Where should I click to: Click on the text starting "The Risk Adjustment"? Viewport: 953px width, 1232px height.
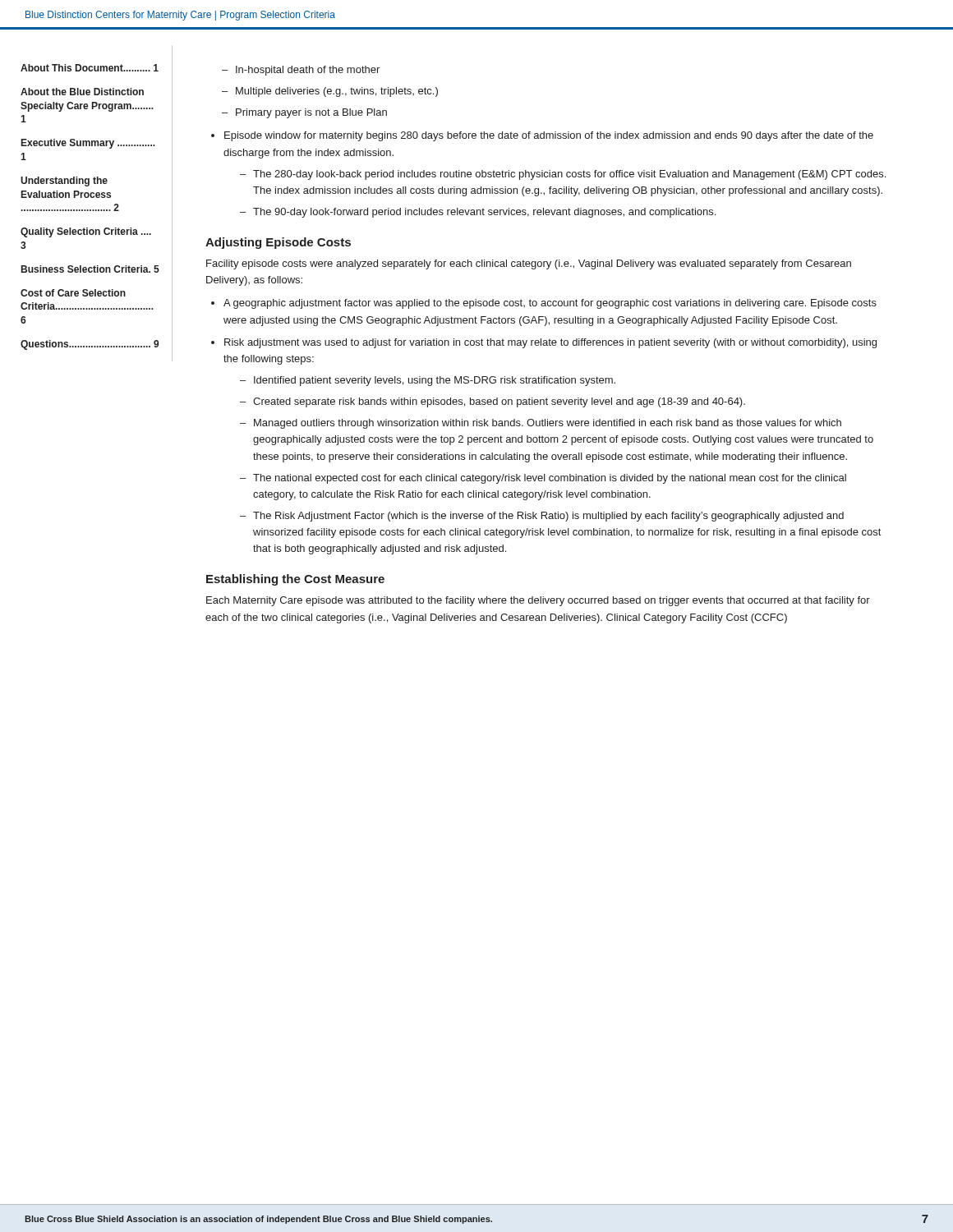pyautogui.click(x=567, y=532)
